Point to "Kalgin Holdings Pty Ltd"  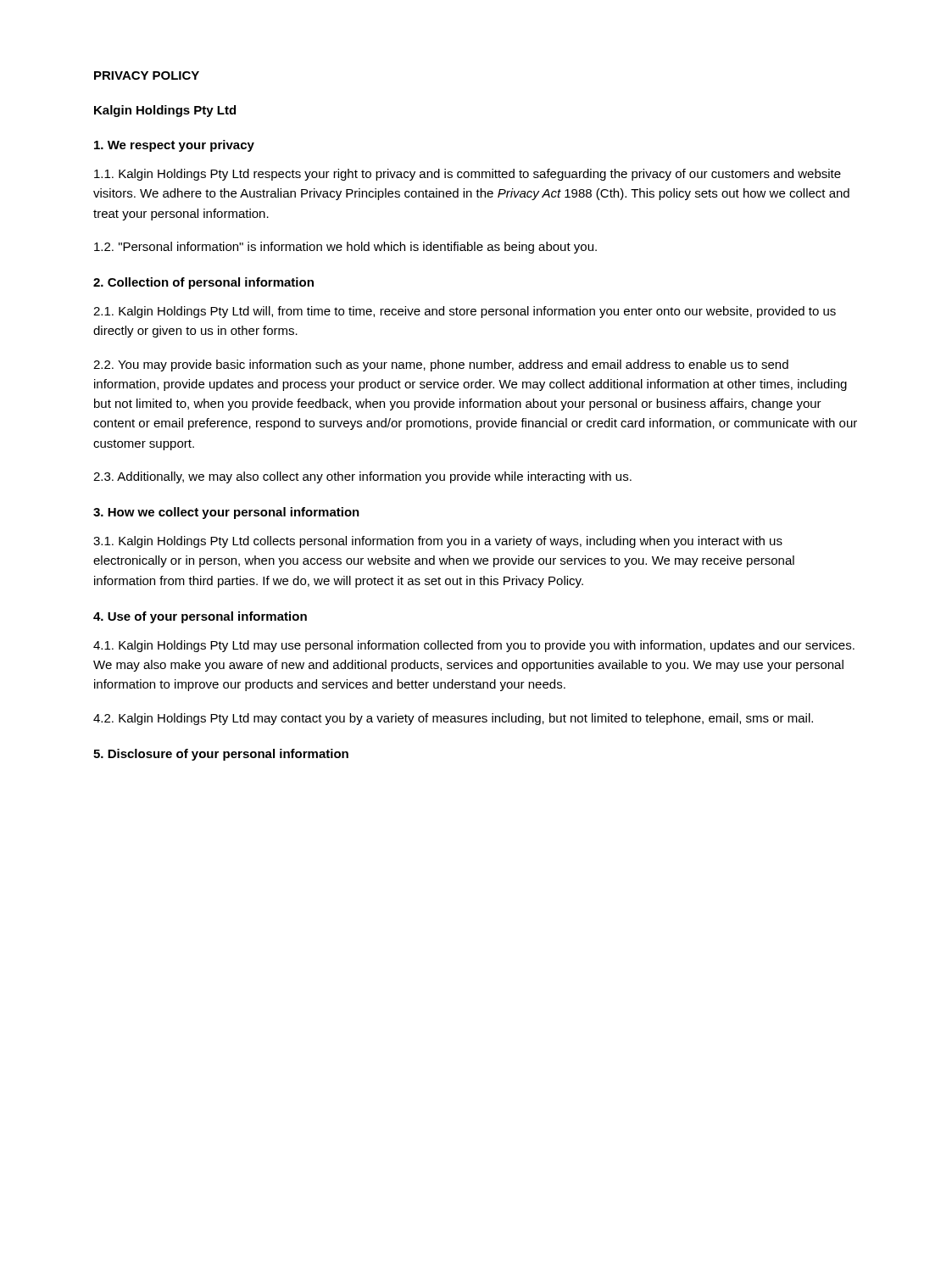click(x=165, y=110)
